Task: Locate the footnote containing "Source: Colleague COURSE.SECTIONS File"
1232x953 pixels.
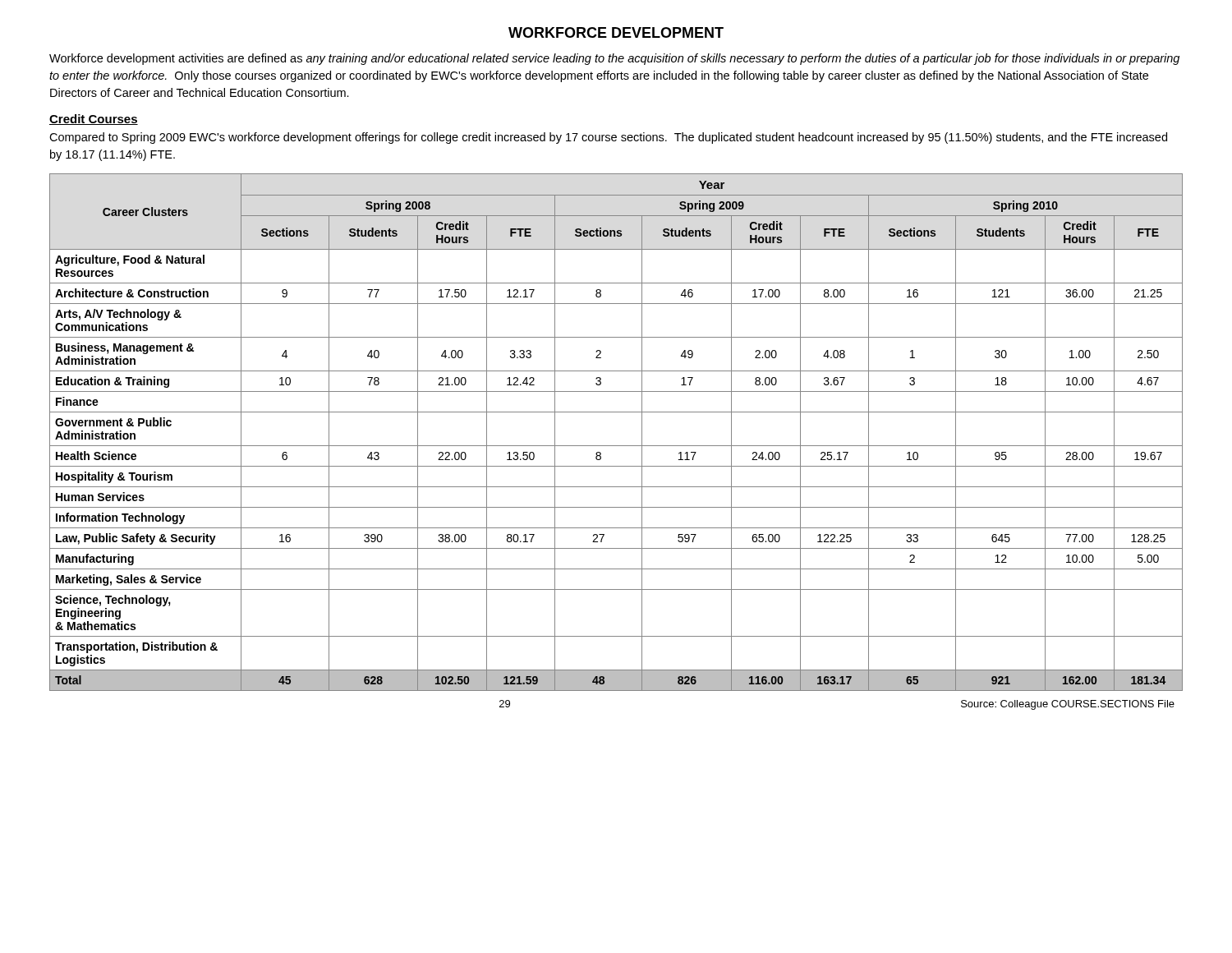Action: click(x=1067, y=704)
